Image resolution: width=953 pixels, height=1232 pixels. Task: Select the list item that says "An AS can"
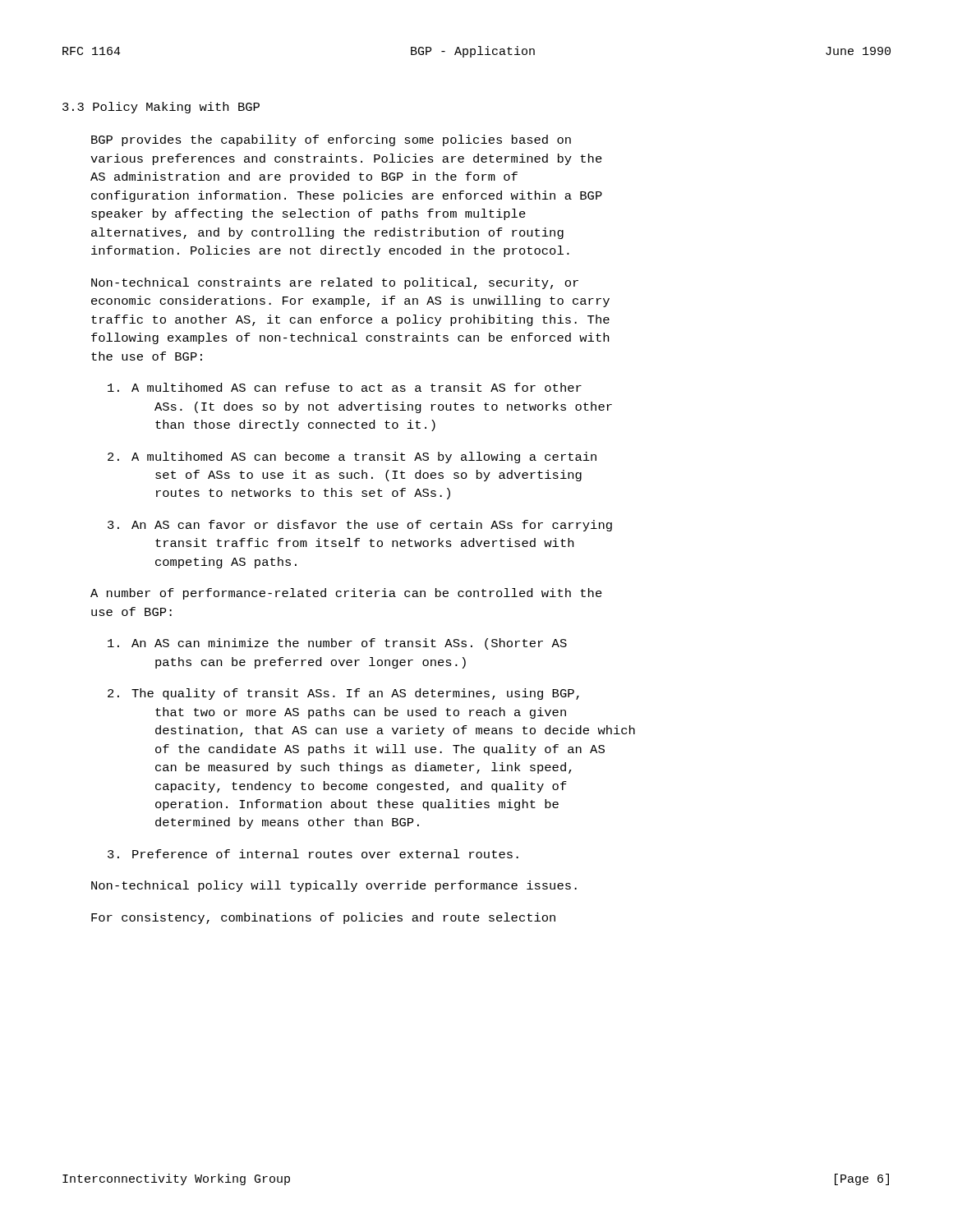click(499, 654)
